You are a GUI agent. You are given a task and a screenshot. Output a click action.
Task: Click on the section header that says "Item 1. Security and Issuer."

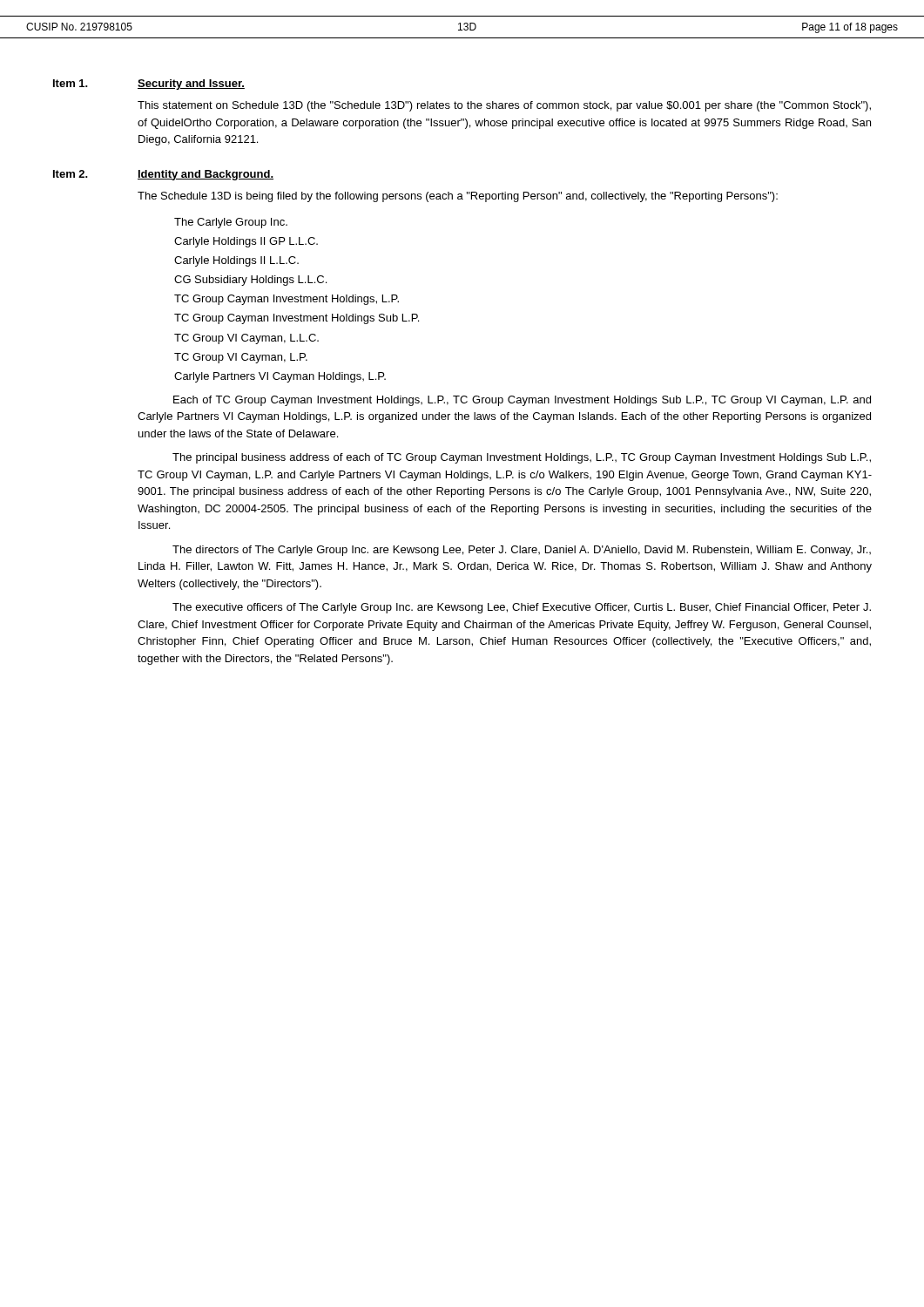click(x=148, y=83)
